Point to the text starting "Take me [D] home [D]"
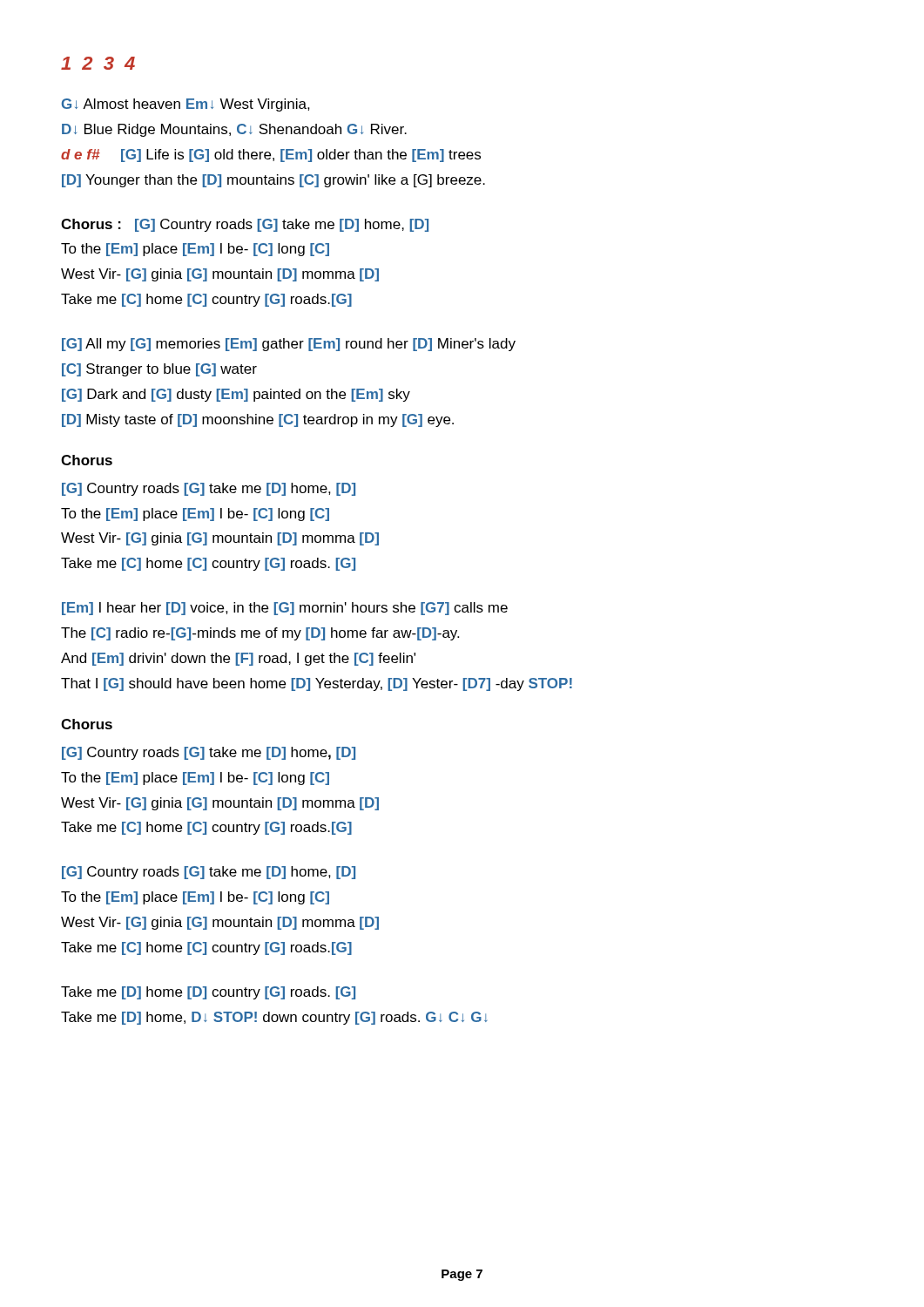 tap(462, 1005)
